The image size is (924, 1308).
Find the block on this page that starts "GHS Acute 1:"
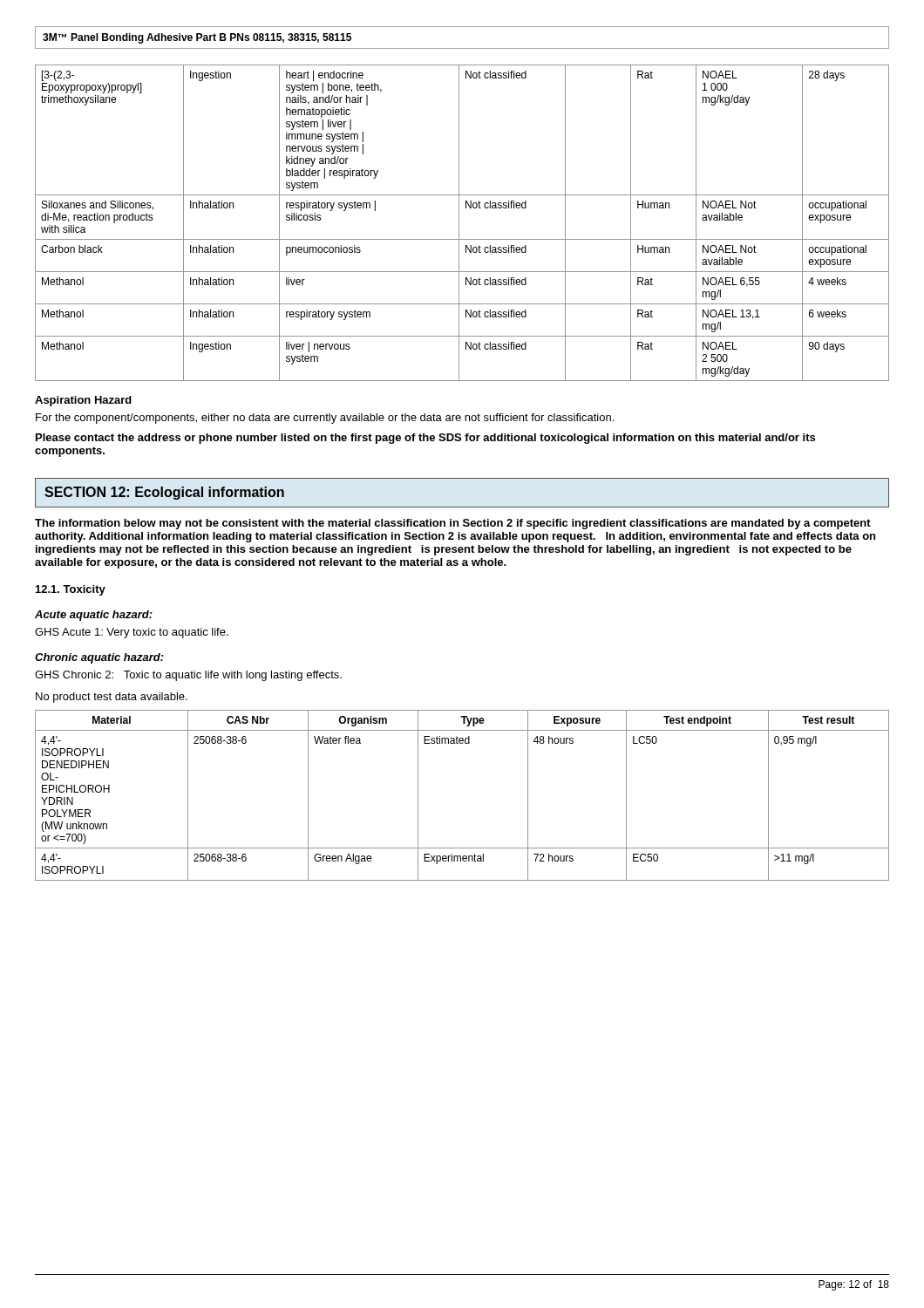pyautogui.click(x=132, y=632)
